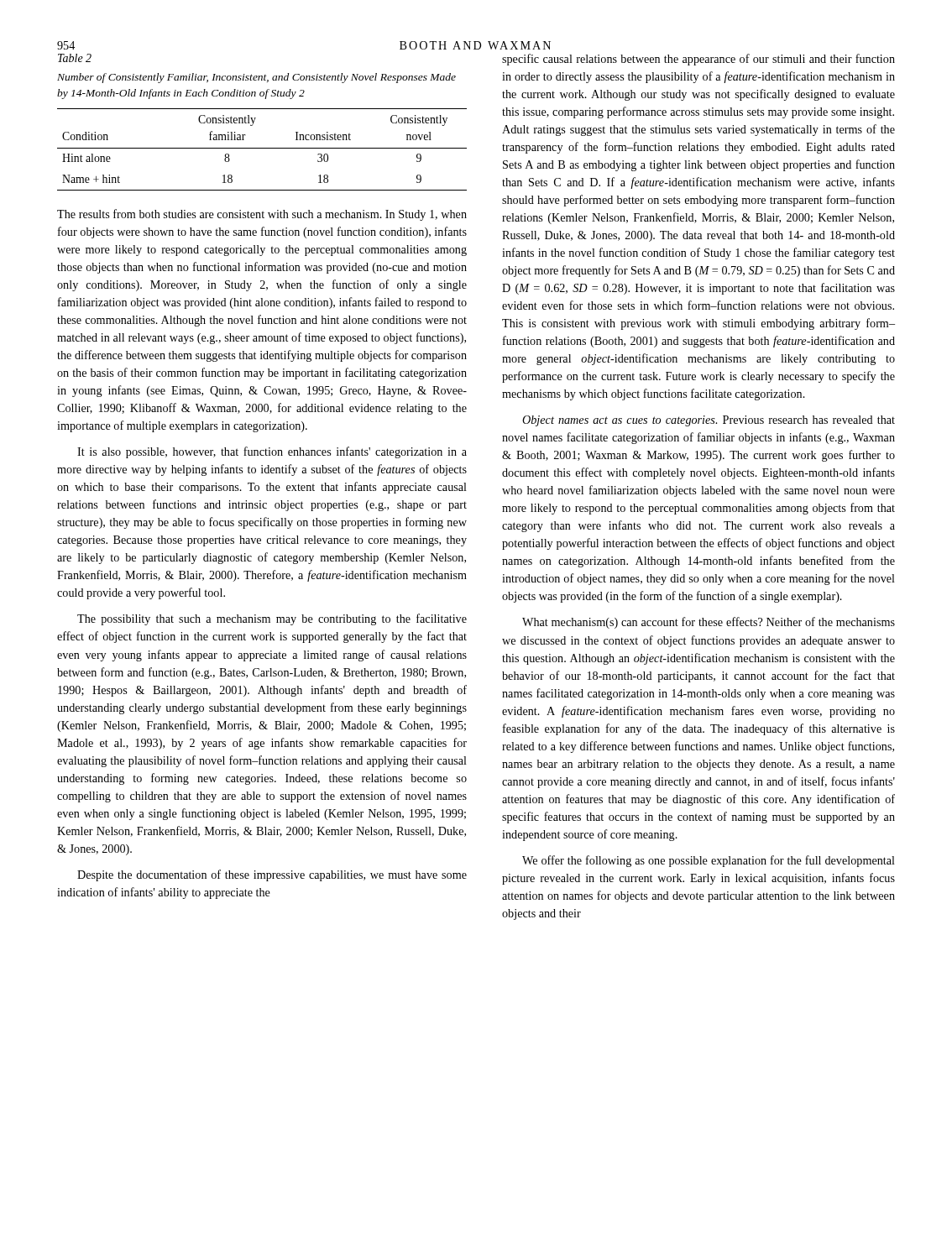Image resolution: width=952 pixels, height=1259 pixels.
Task: Point to the text block starting "Despite the documentation"
Action: click(x=262, y=884)
